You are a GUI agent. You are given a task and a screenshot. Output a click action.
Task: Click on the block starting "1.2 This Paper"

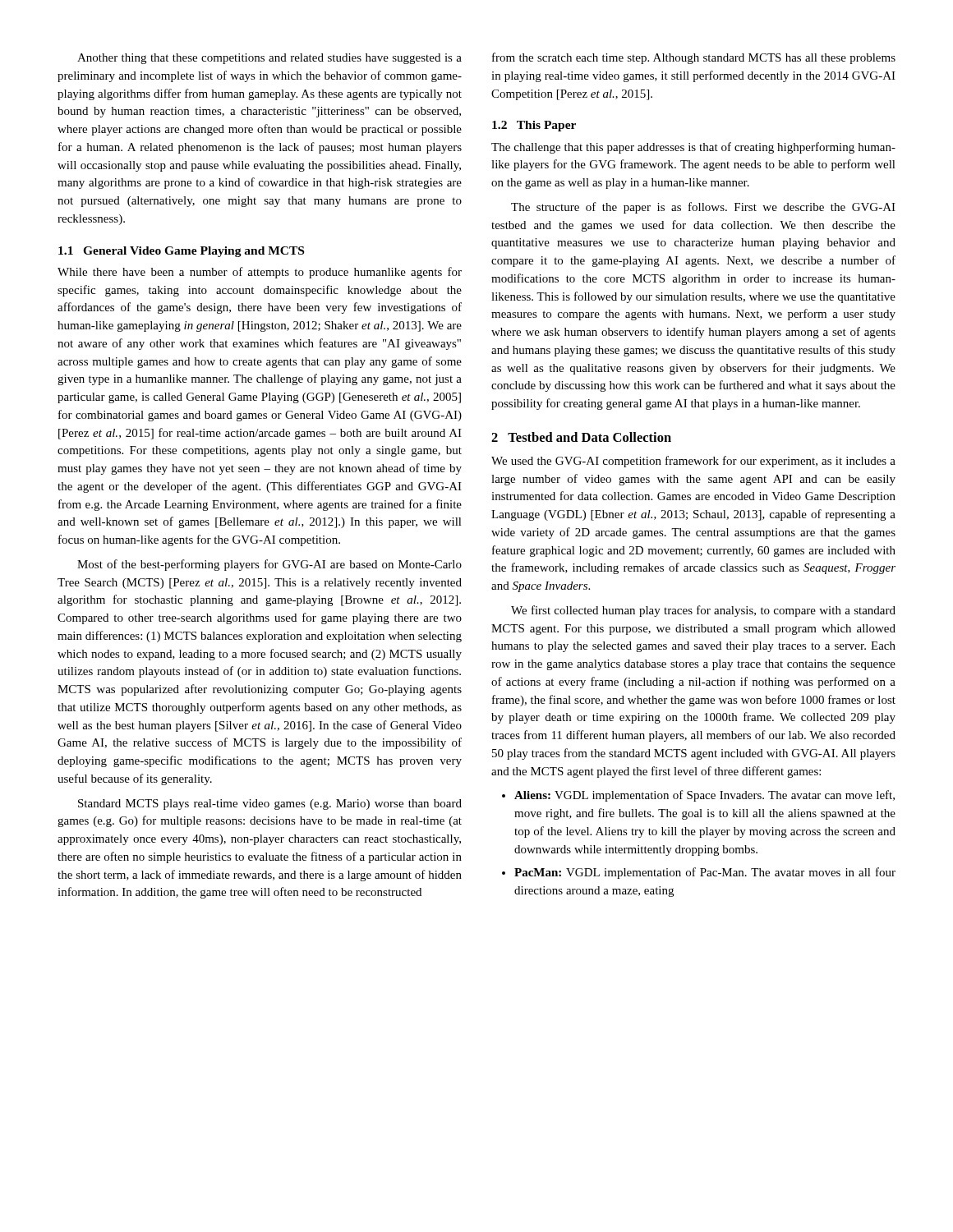coord(534,125)
